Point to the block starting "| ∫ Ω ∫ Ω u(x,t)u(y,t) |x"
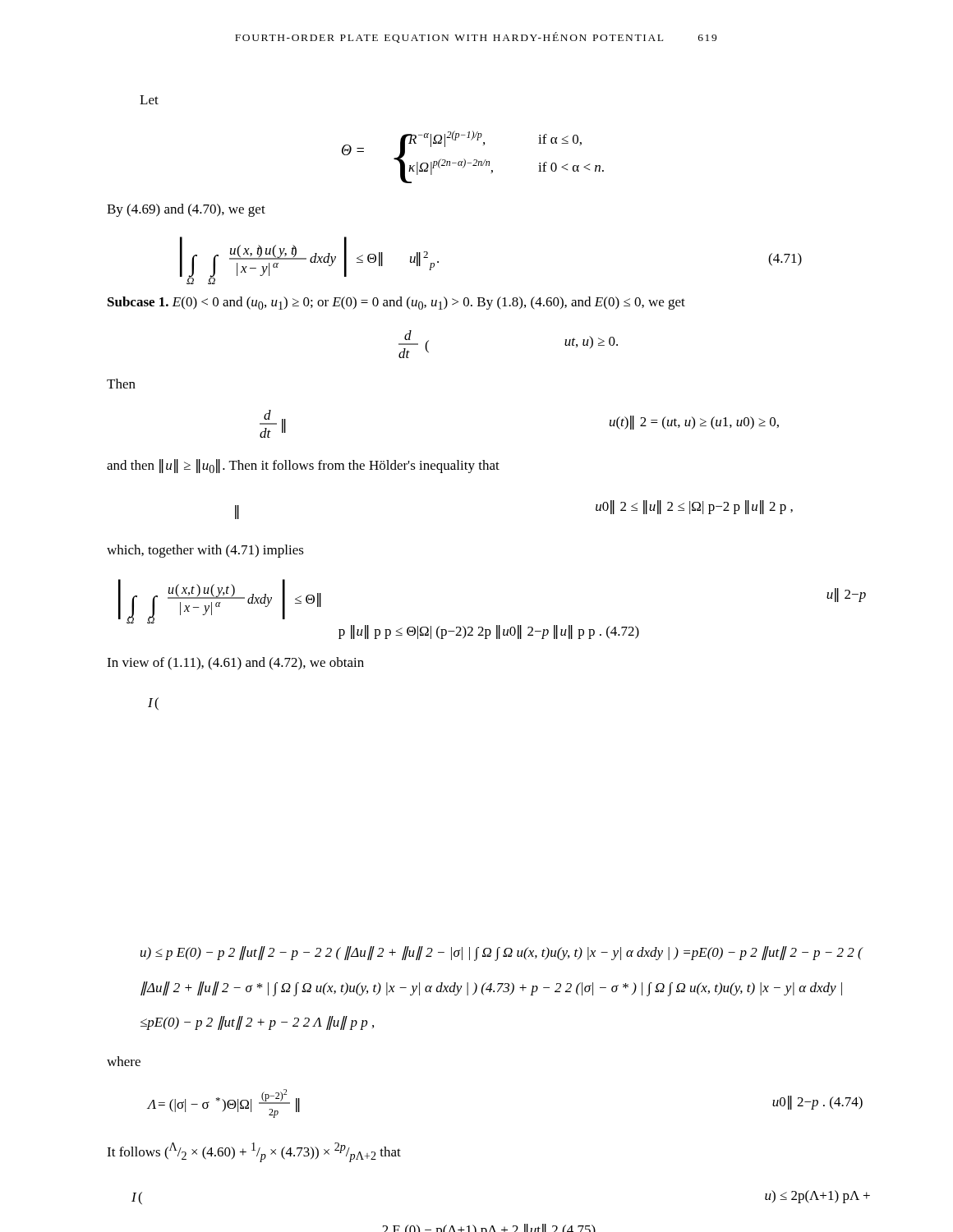Image resolution: width=953 pixels, height=1232 pixels. (206, 598)
